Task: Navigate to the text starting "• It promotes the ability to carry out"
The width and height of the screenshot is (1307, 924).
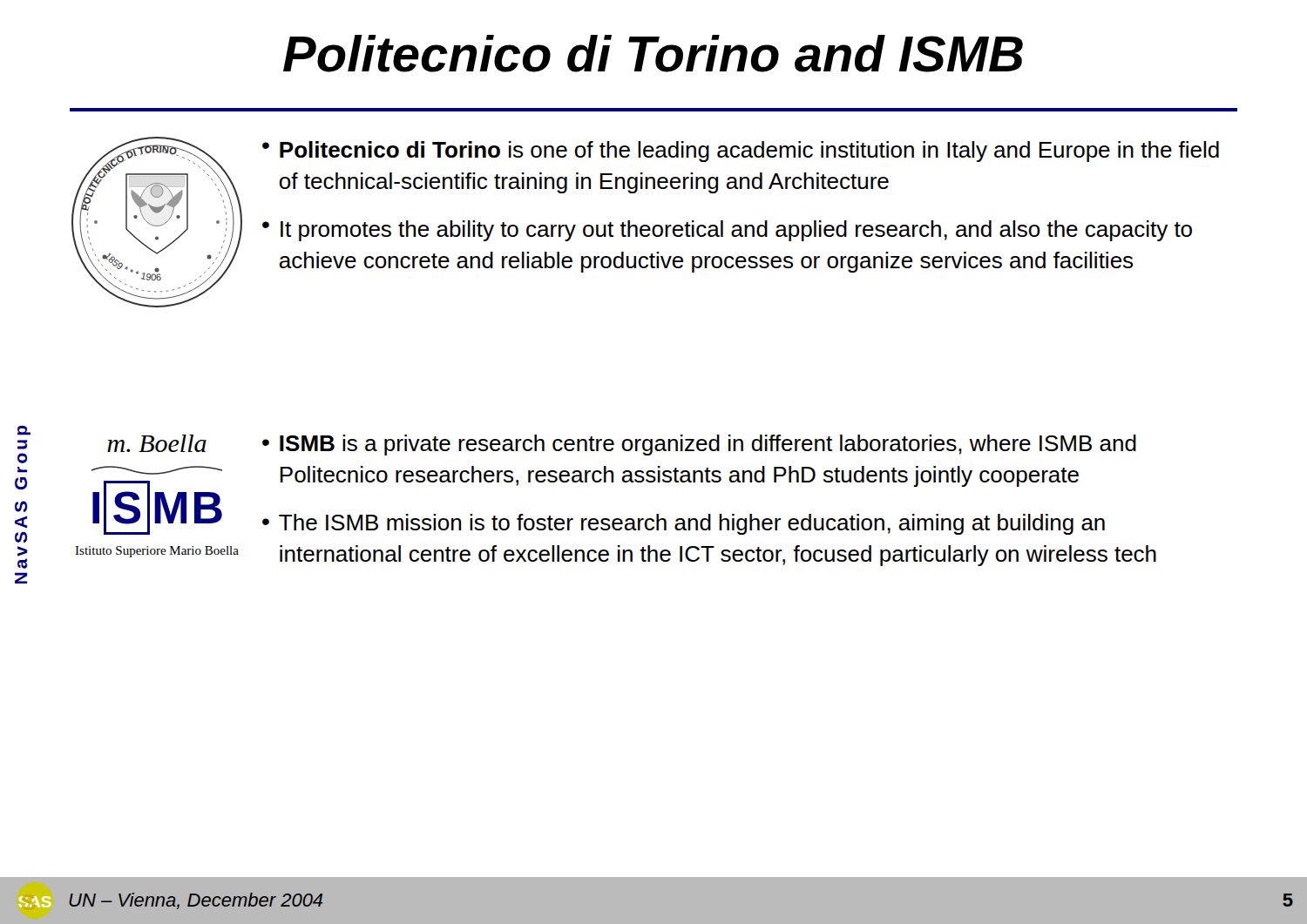Action: 747,245
